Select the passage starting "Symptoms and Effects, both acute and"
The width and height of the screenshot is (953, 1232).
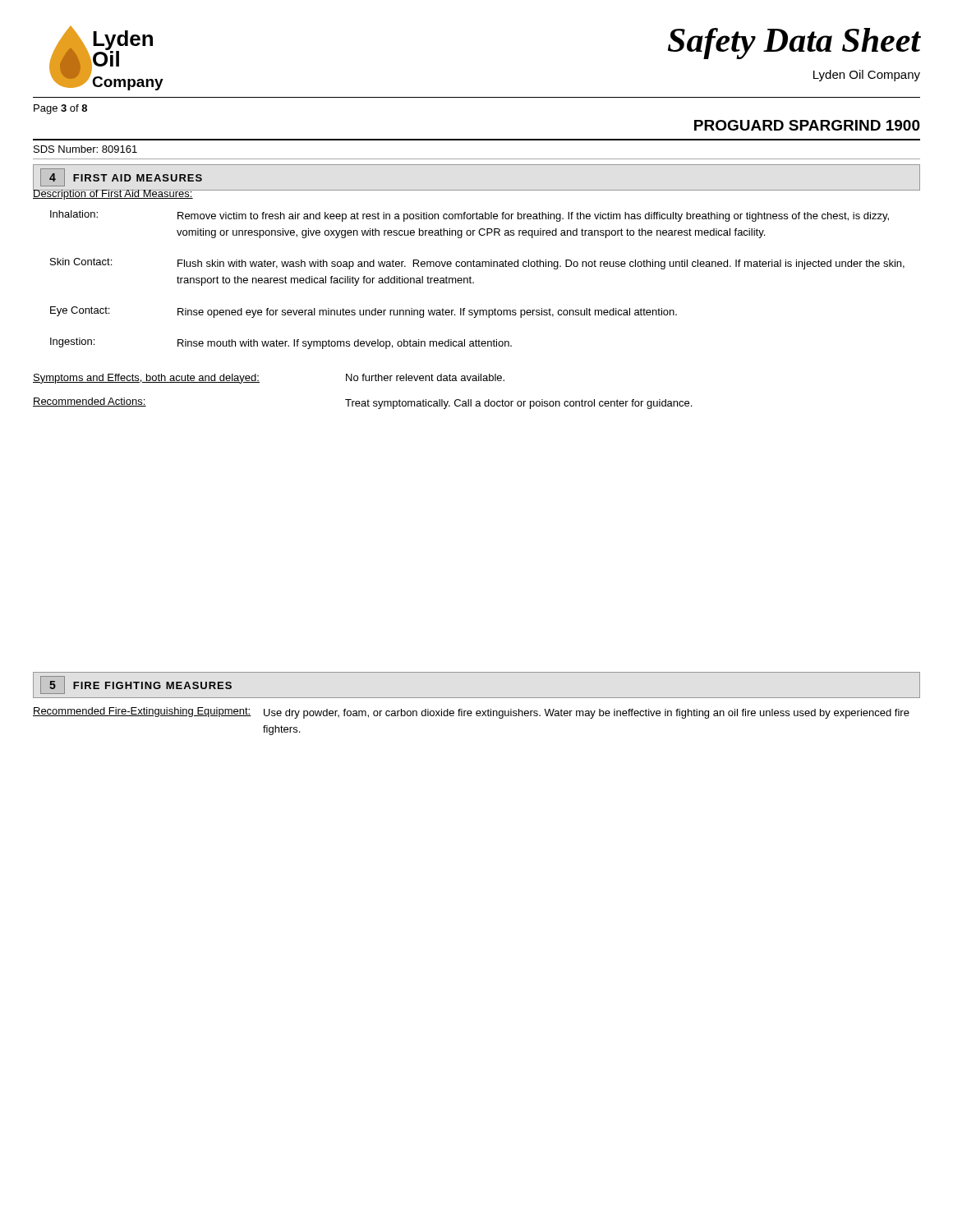click(x=146, y=377)
